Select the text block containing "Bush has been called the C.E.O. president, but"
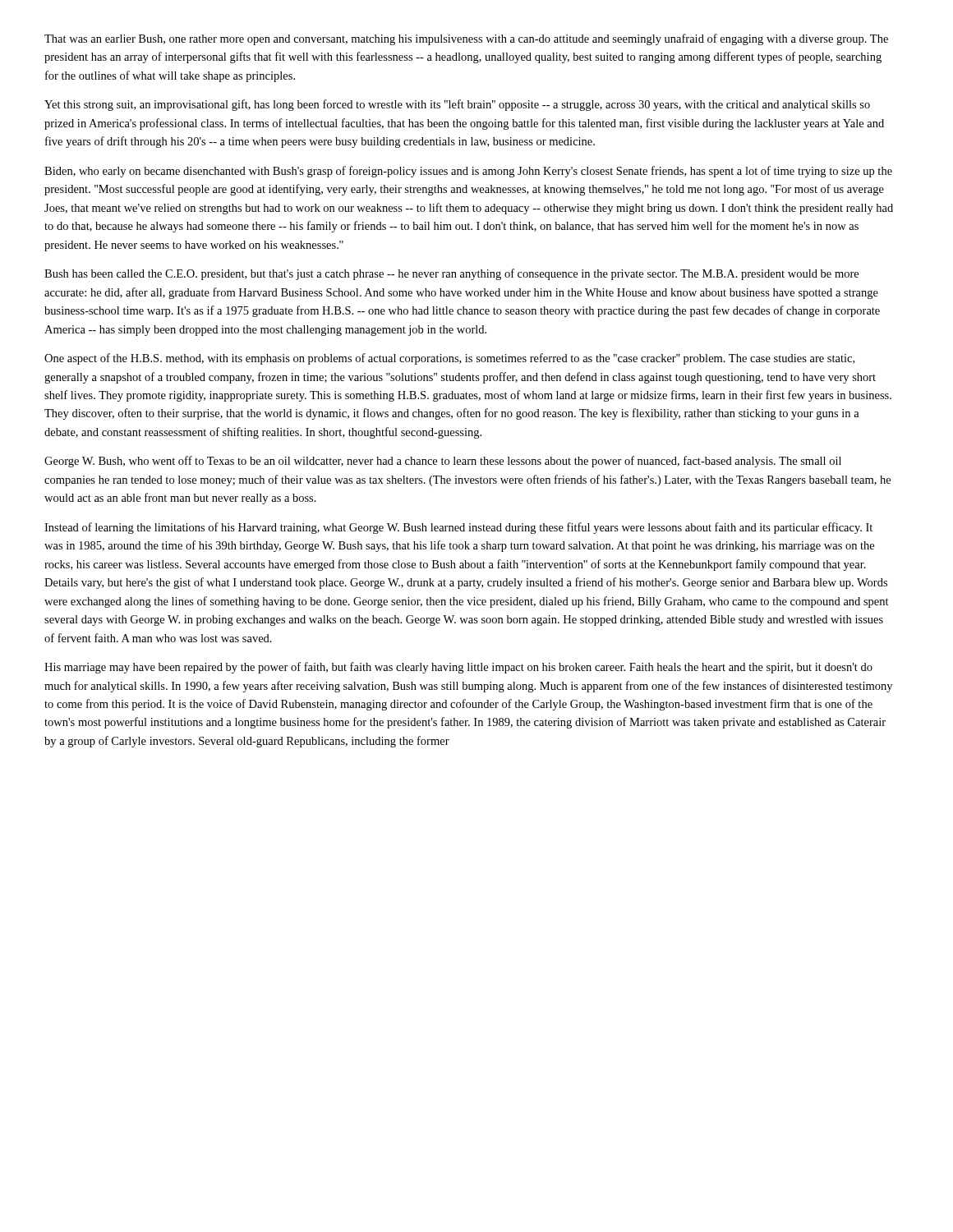 [462, 301]
